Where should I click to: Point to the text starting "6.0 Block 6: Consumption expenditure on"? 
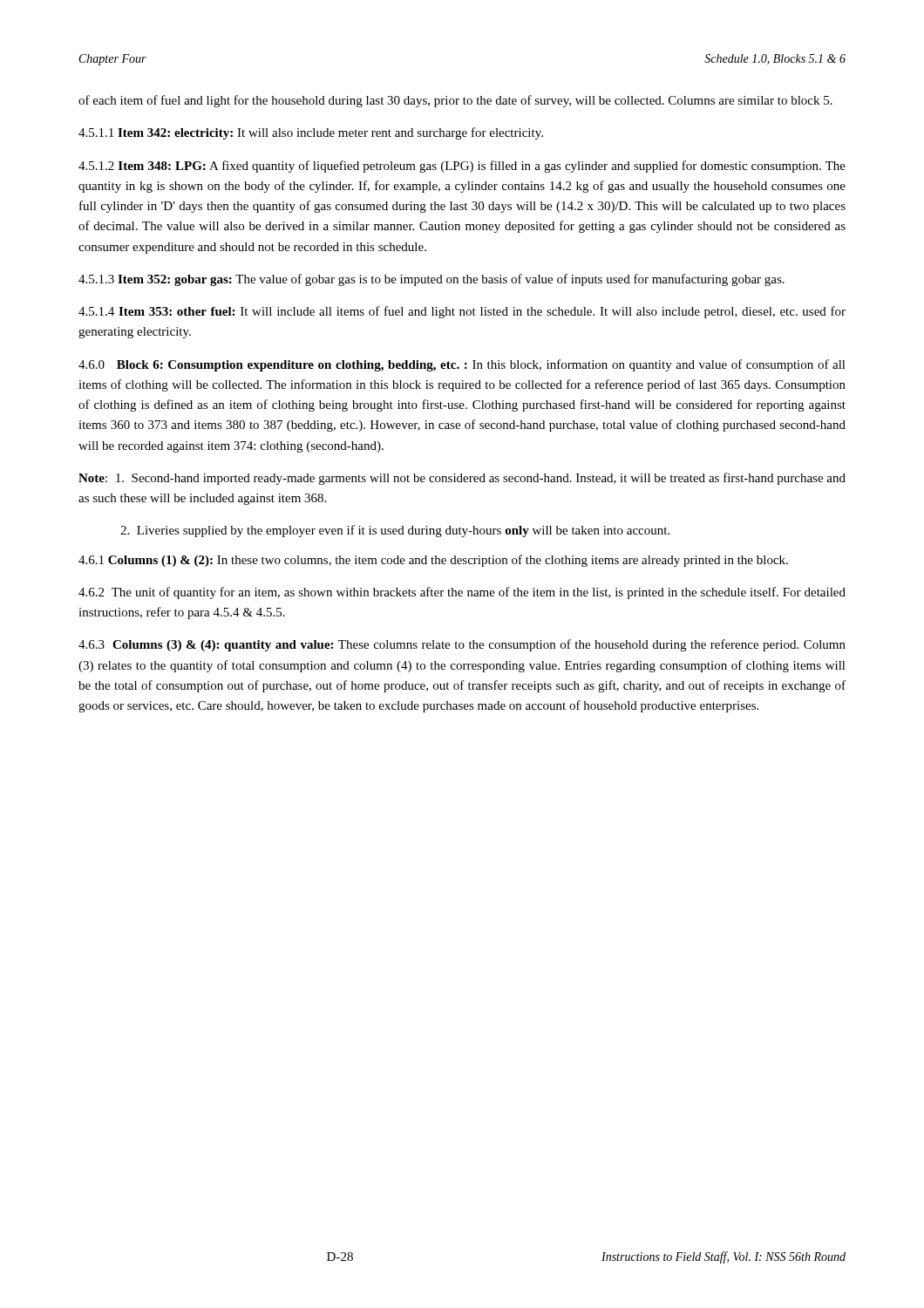462,405
